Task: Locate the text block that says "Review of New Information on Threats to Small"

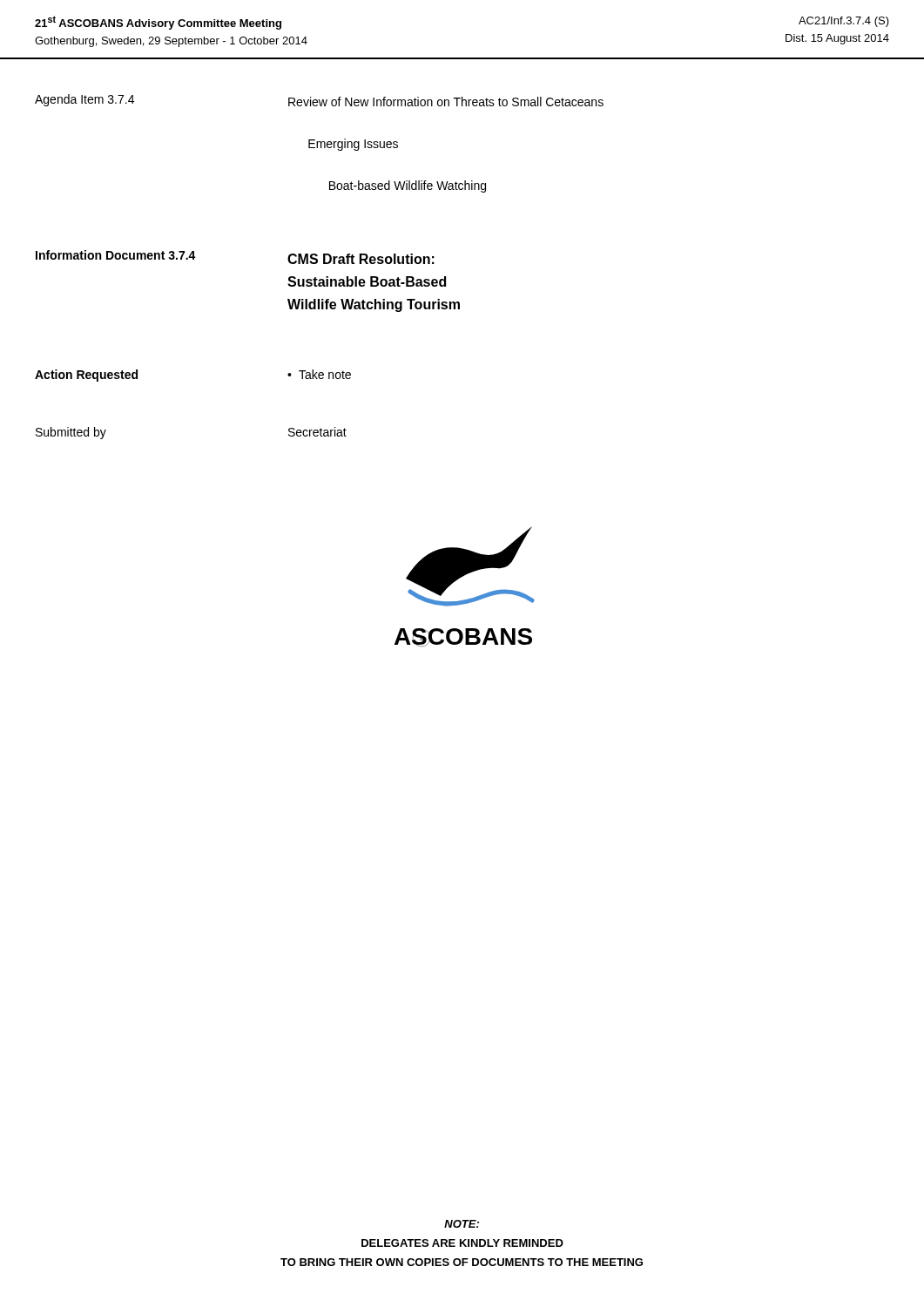Action: (x=446, y=102)
